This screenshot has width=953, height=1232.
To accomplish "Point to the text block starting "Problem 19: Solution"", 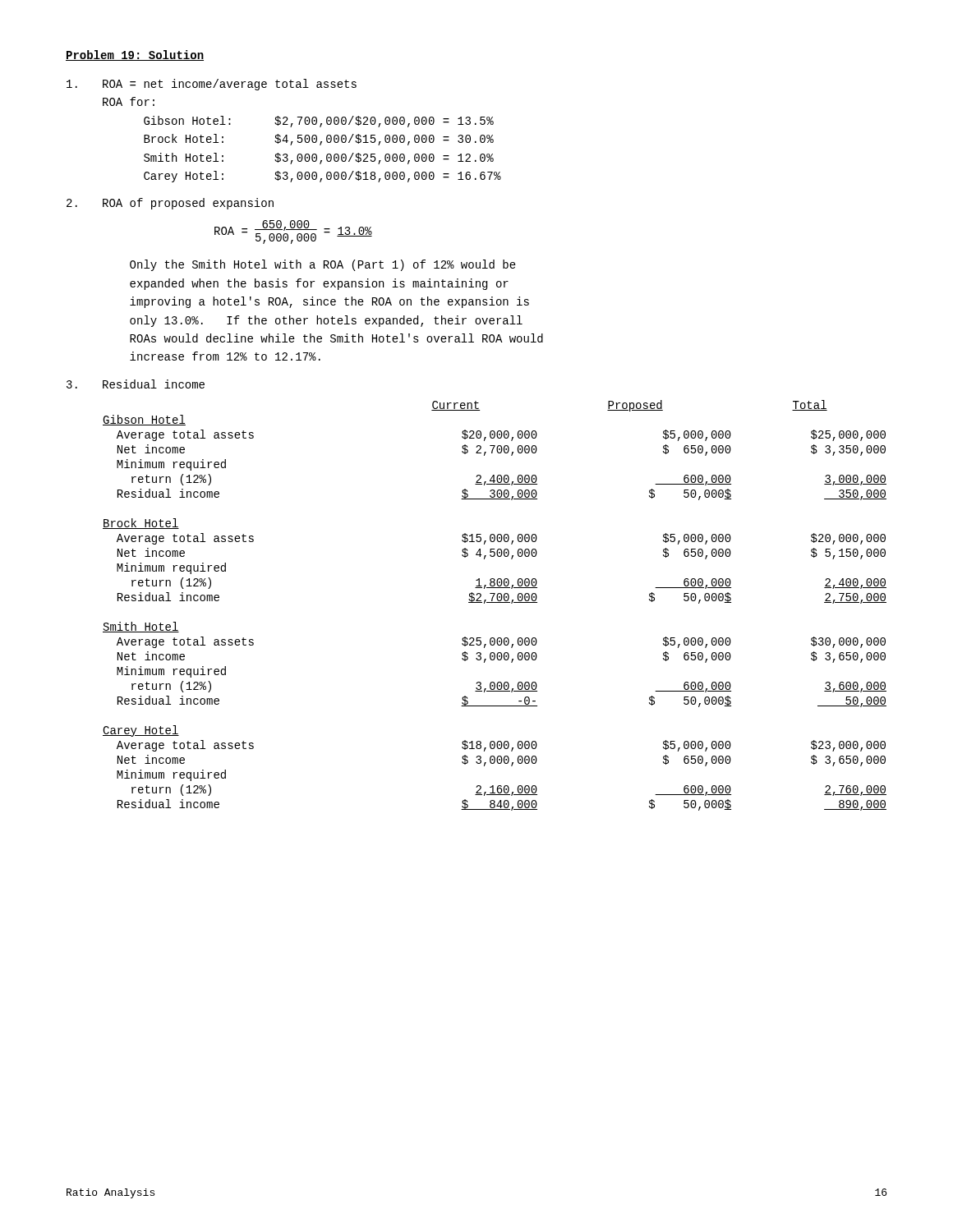I will click(135, 56).
